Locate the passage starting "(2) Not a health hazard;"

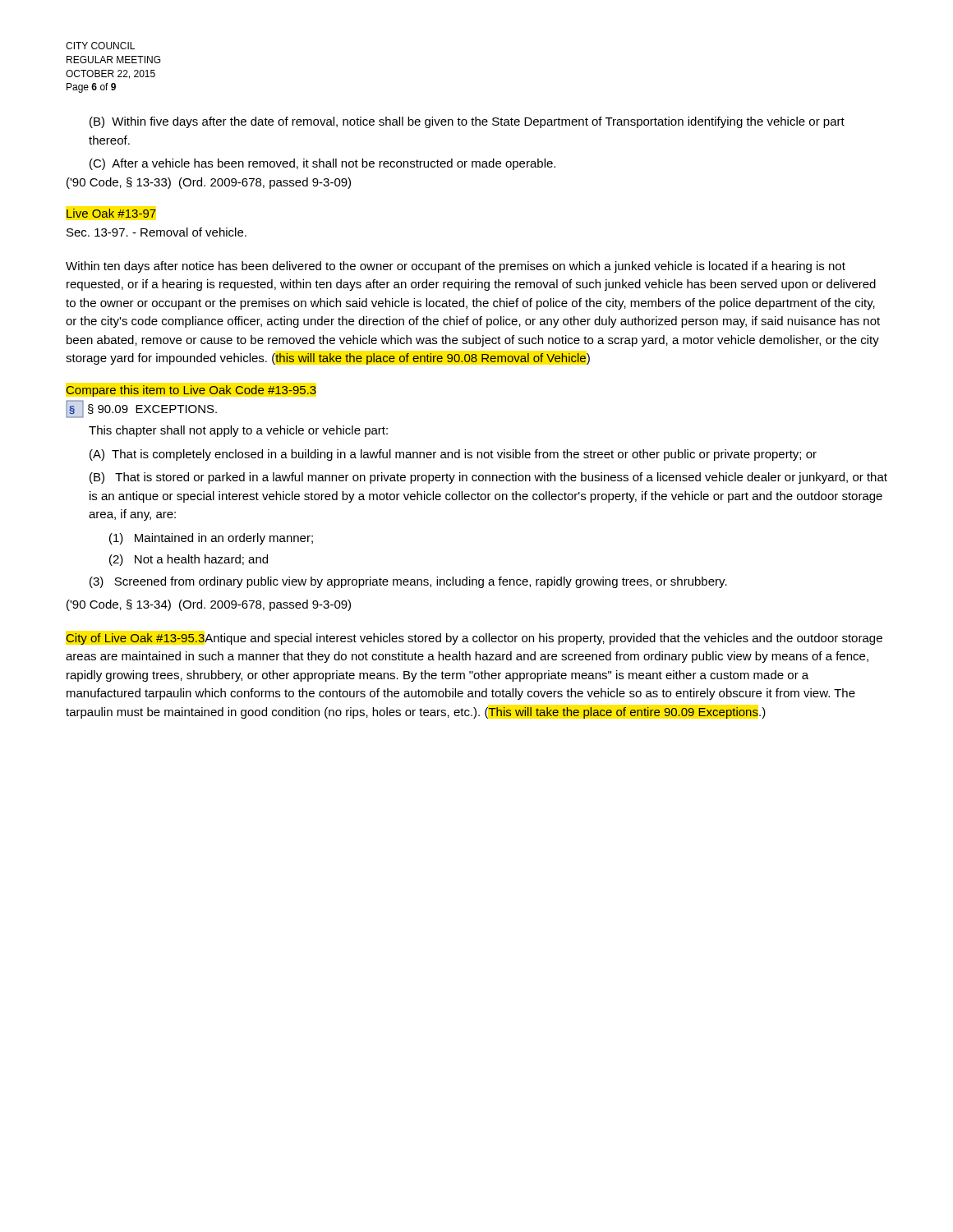click(189, 559)
